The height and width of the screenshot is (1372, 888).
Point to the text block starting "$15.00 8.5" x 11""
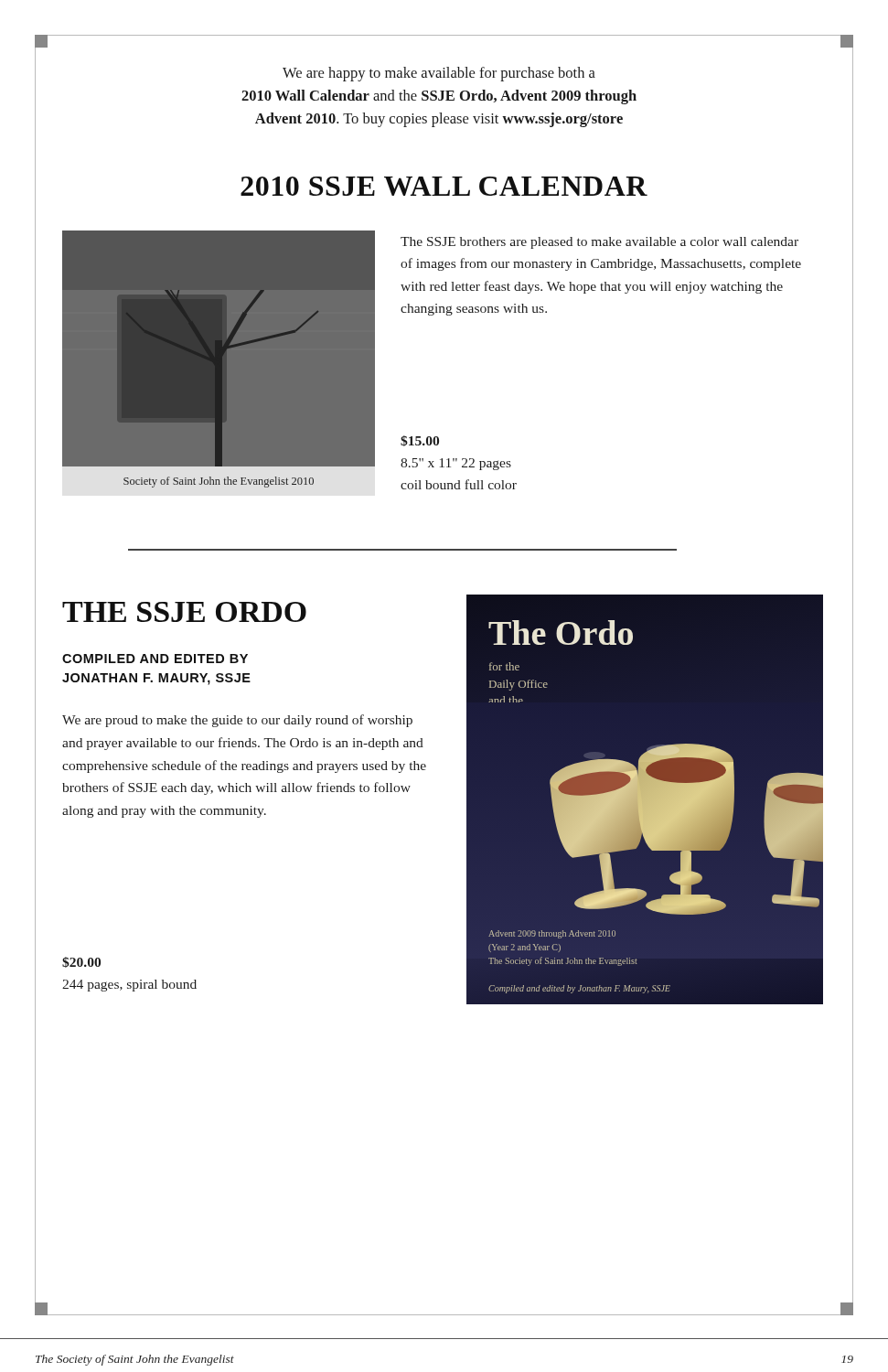click(459, 462)
